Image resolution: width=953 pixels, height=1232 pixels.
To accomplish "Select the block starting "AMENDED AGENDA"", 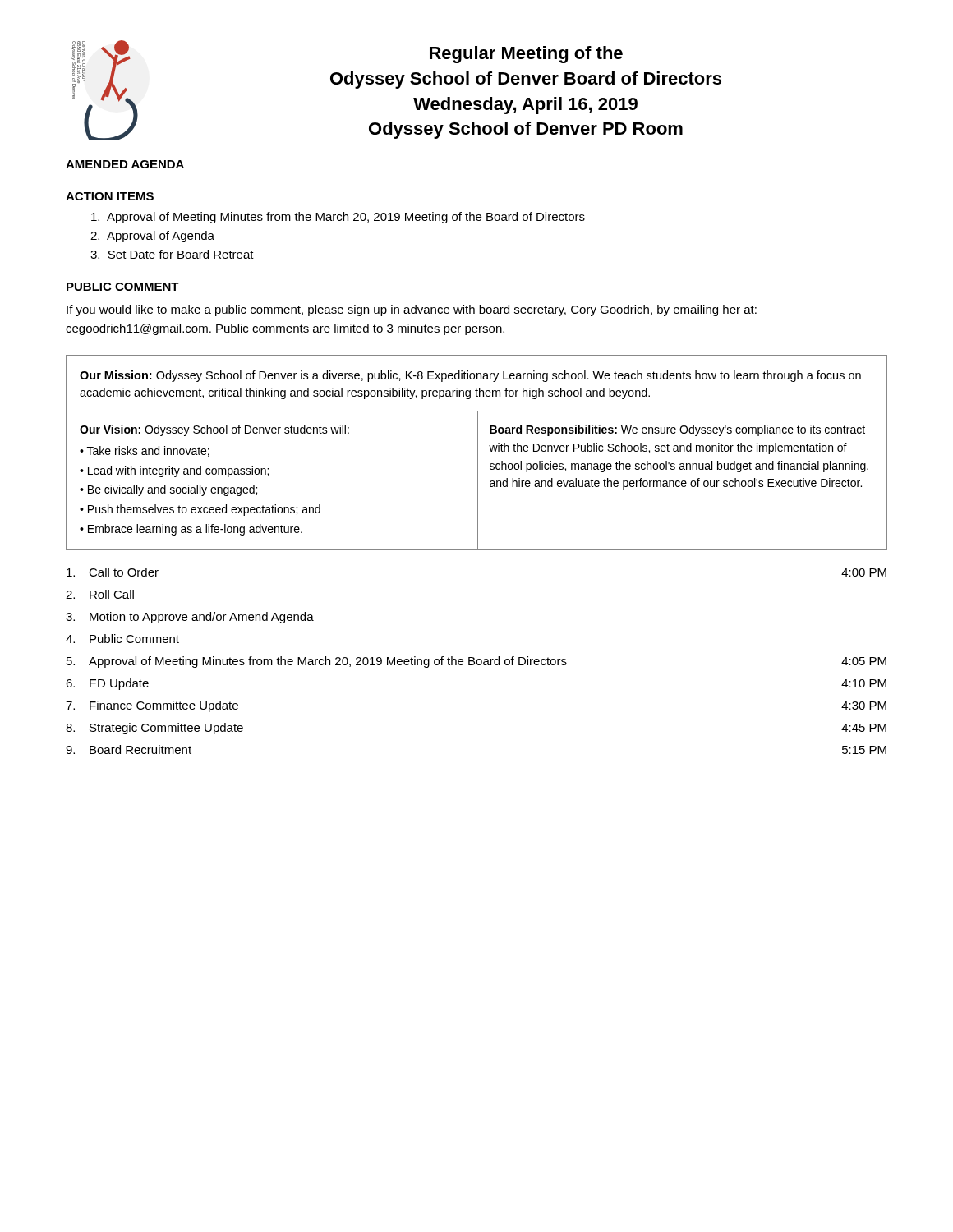I will pos(125,164).
